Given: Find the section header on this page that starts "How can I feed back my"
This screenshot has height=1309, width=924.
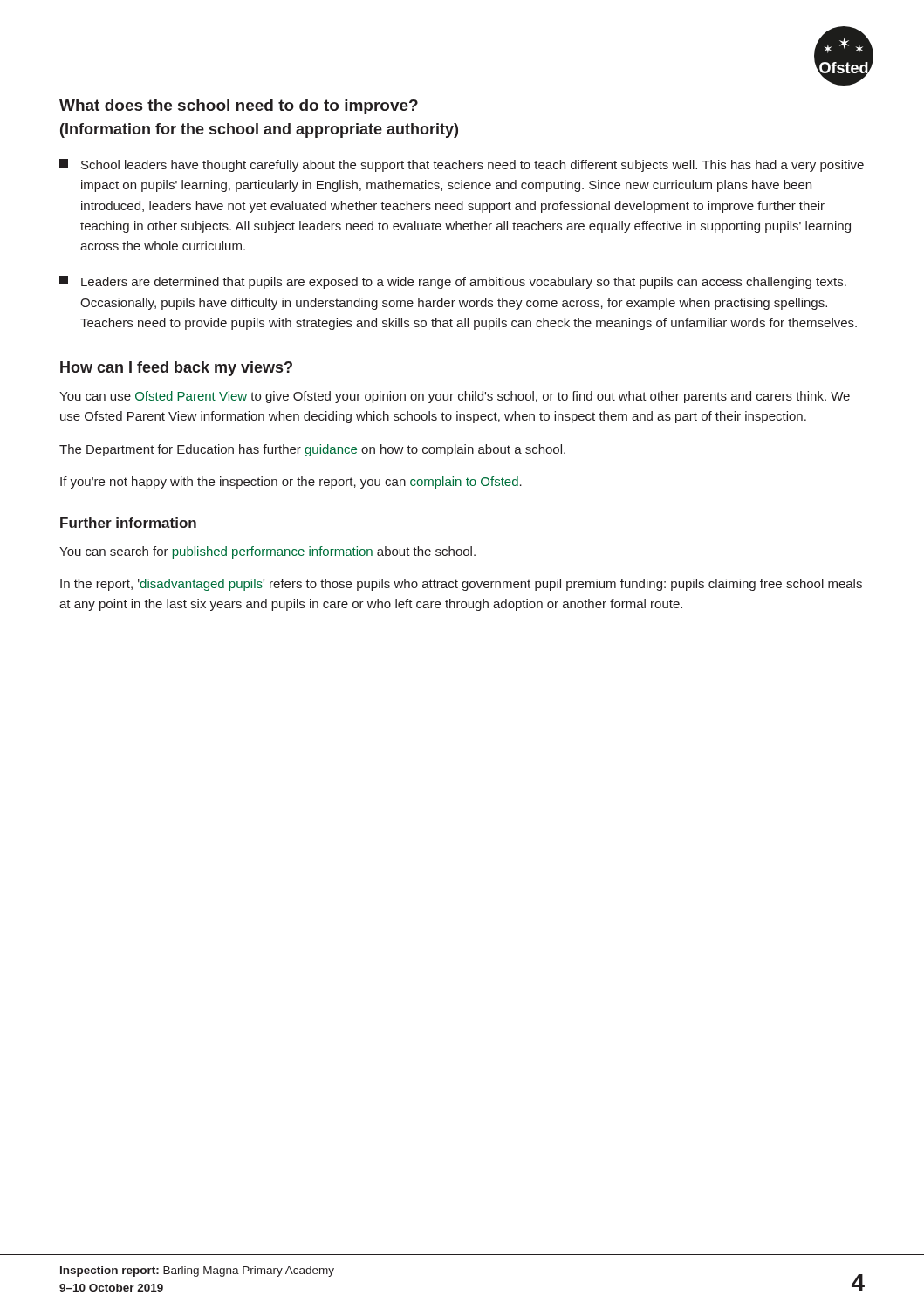Looking at the screenshot, I should point(176,367).
